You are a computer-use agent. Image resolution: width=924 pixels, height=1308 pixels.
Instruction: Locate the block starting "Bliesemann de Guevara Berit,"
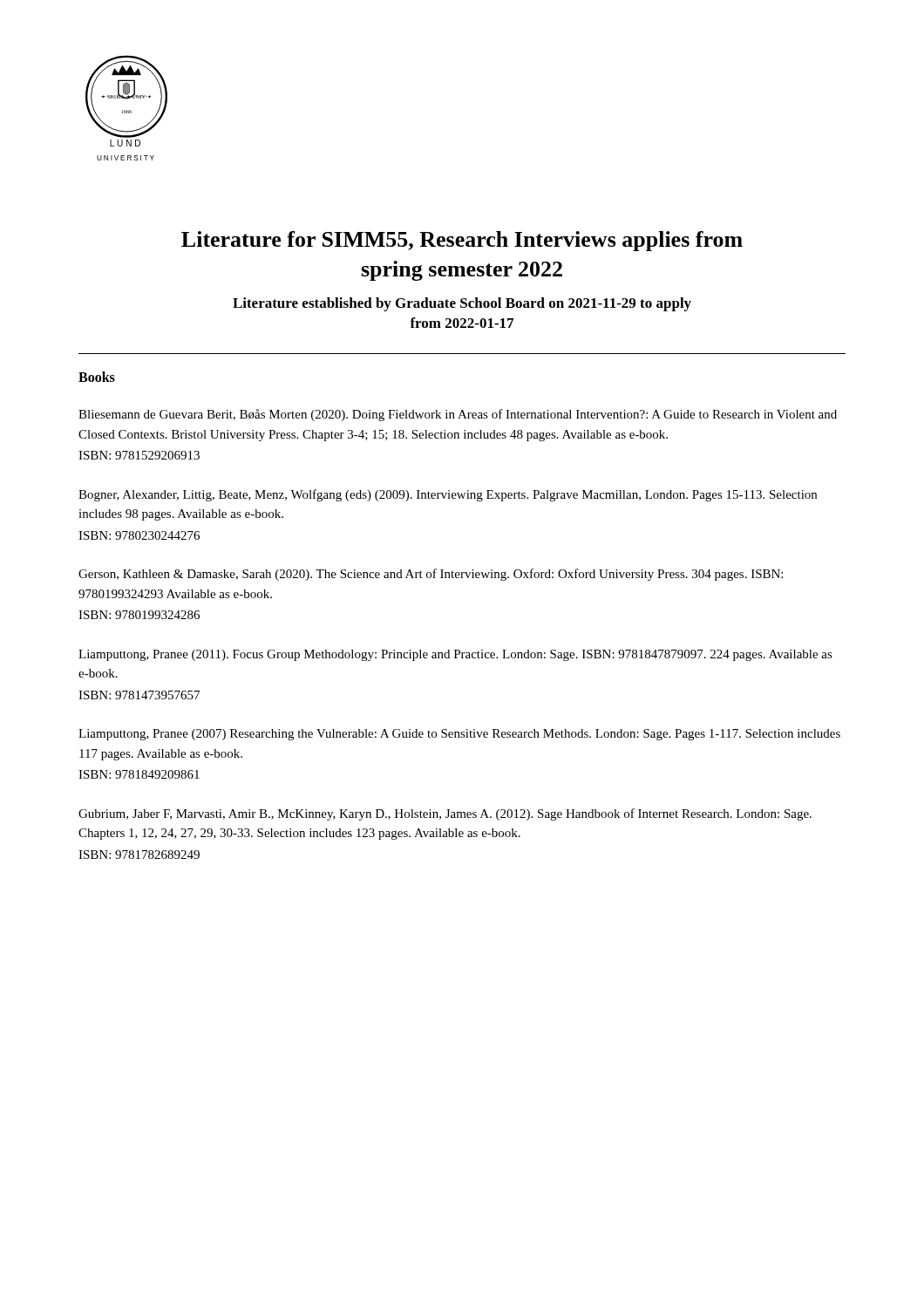pyautogui.click(x=462, y=435)
